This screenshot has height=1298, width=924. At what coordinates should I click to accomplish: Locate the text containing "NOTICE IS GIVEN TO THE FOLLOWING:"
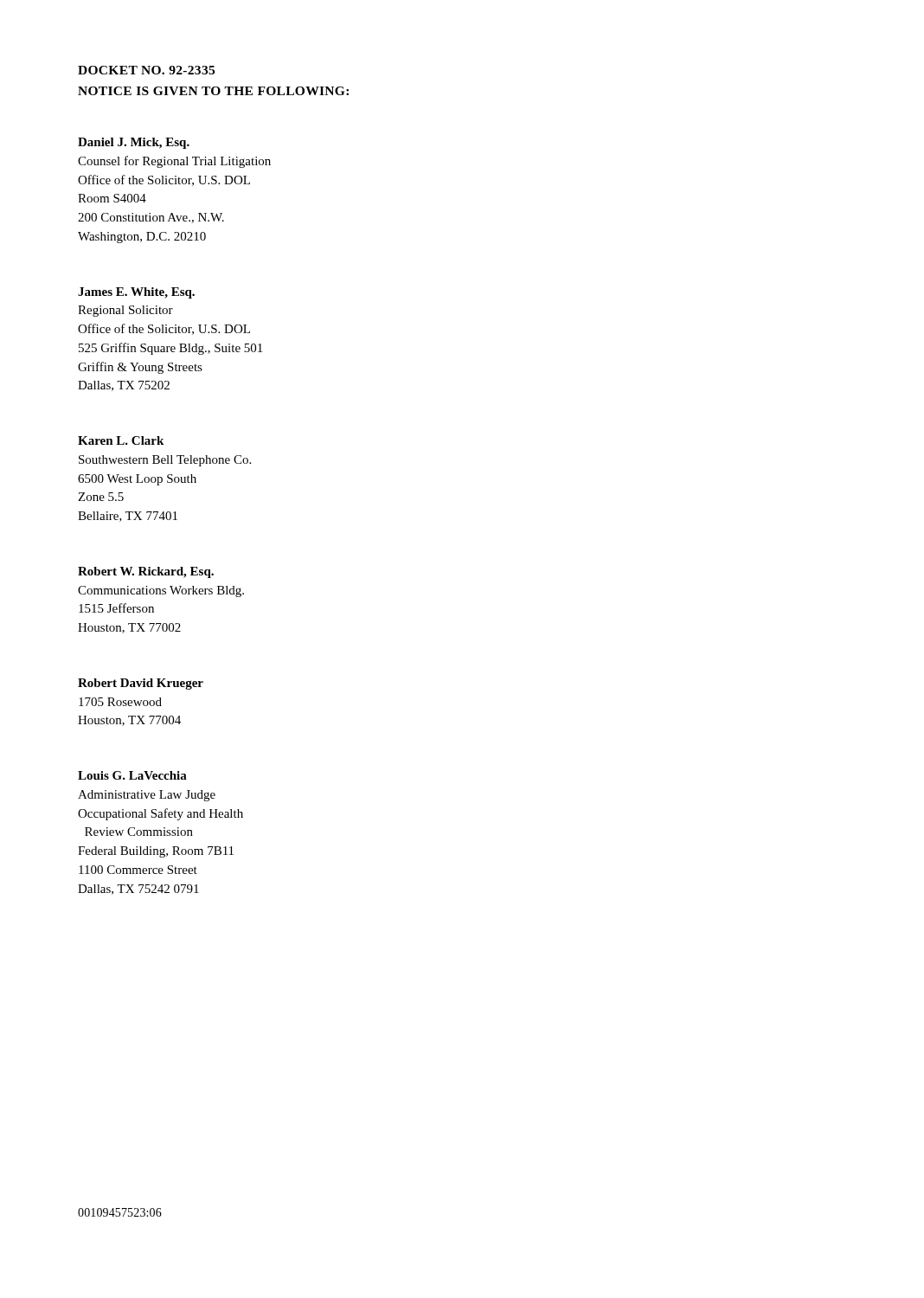click(x=214, y=90)
